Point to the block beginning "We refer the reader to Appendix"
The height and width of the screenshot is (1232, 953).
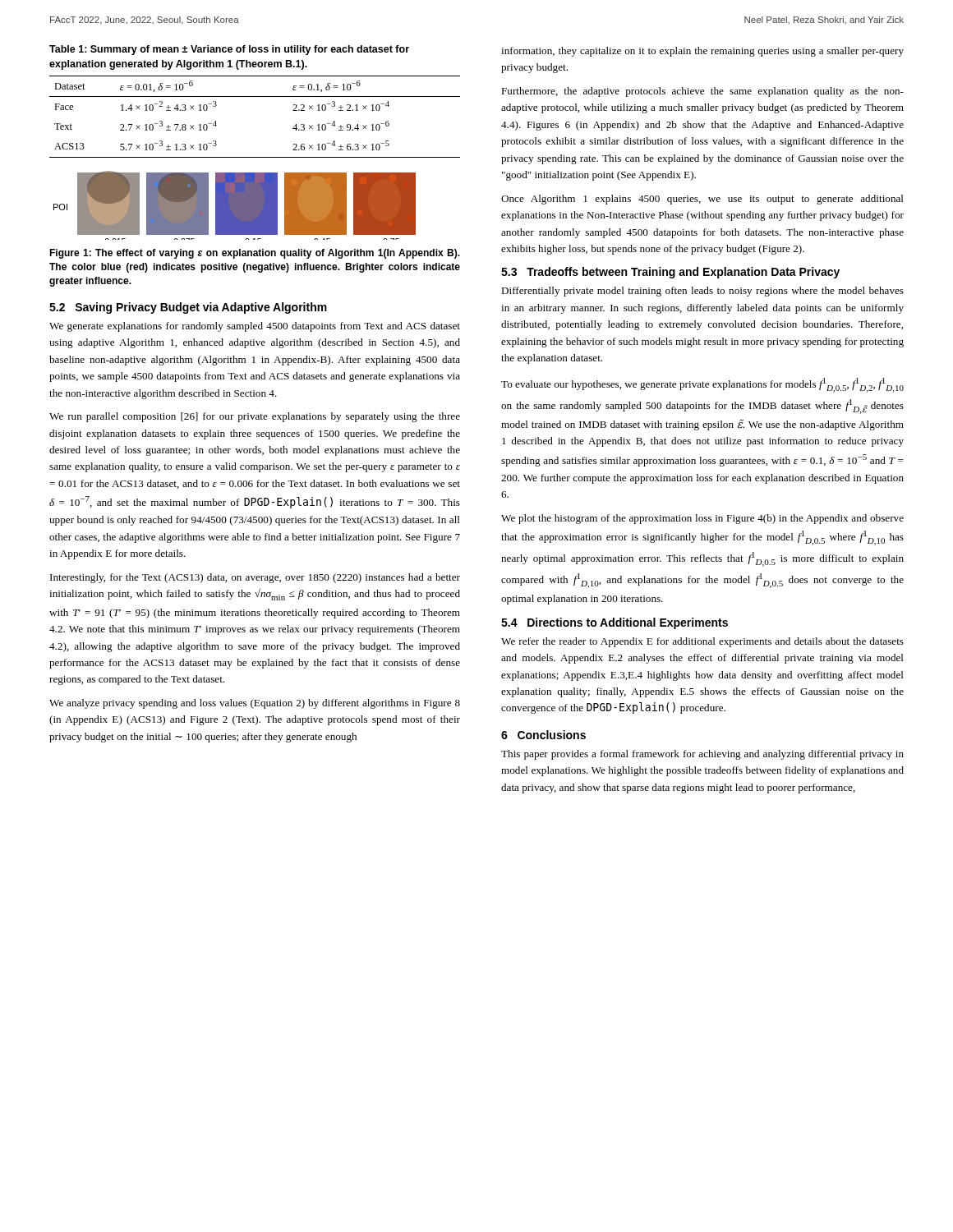point(702,674)
